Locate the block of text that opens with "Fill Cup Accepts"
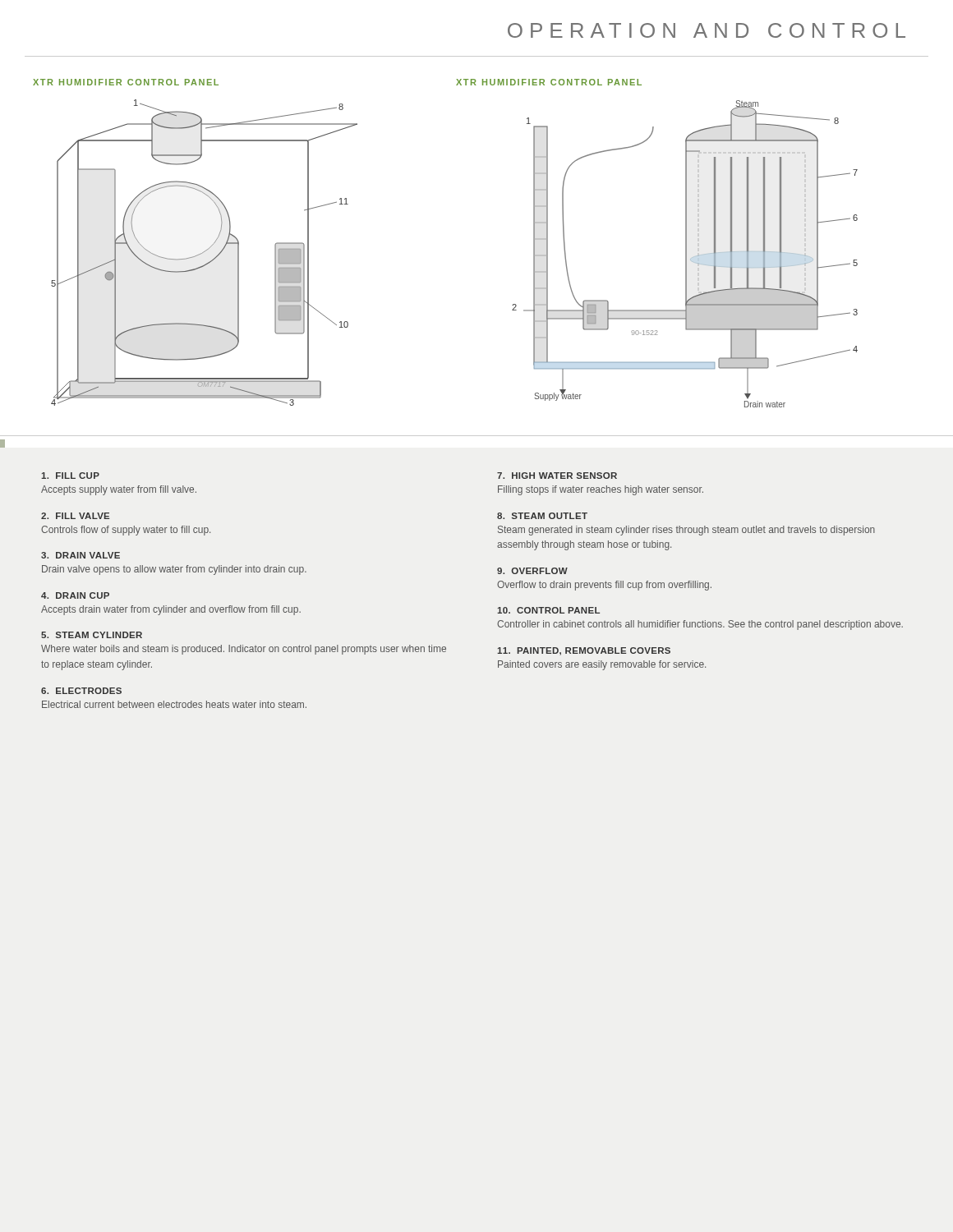Screen dimensions: 1232x953 tap(70, 476)
